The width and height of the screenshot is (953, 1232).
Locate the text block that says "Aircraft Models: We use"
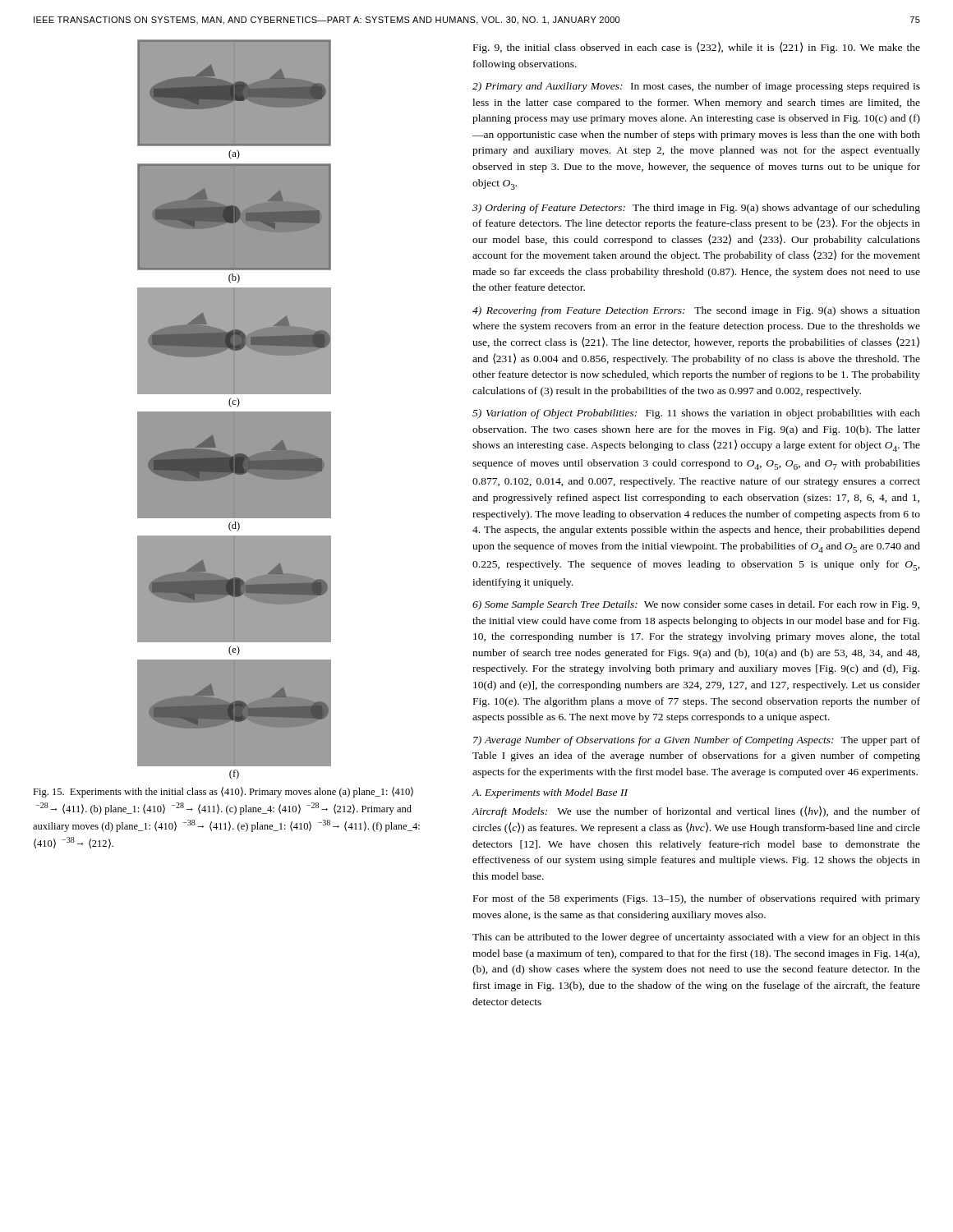(x=696, y=844)
